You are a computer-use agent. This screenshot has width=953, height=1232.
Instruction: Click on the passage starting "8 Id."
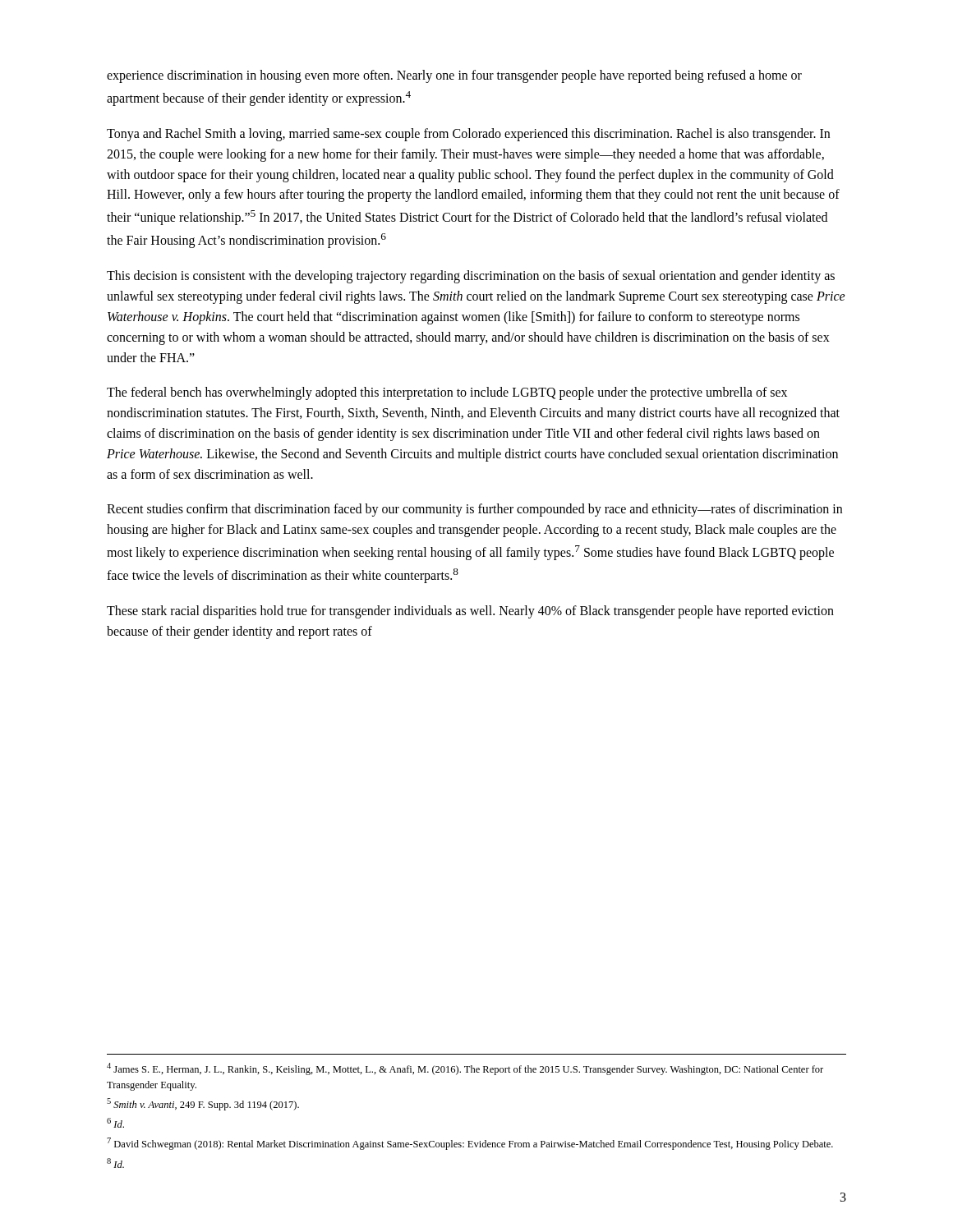pyautogui.click(x=116, y=1163)
